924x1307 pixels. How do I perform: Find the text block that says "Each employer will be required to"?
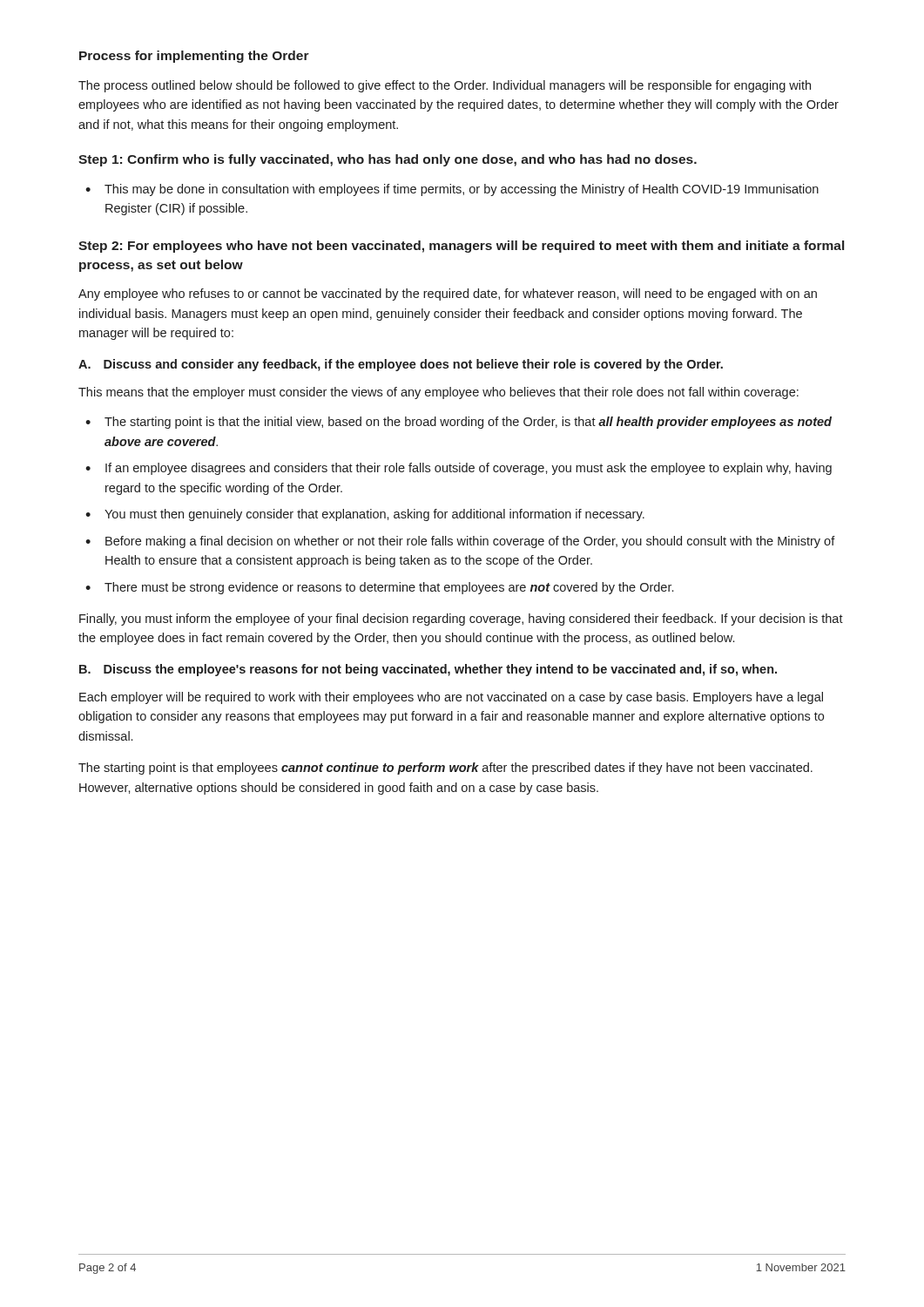451,717
